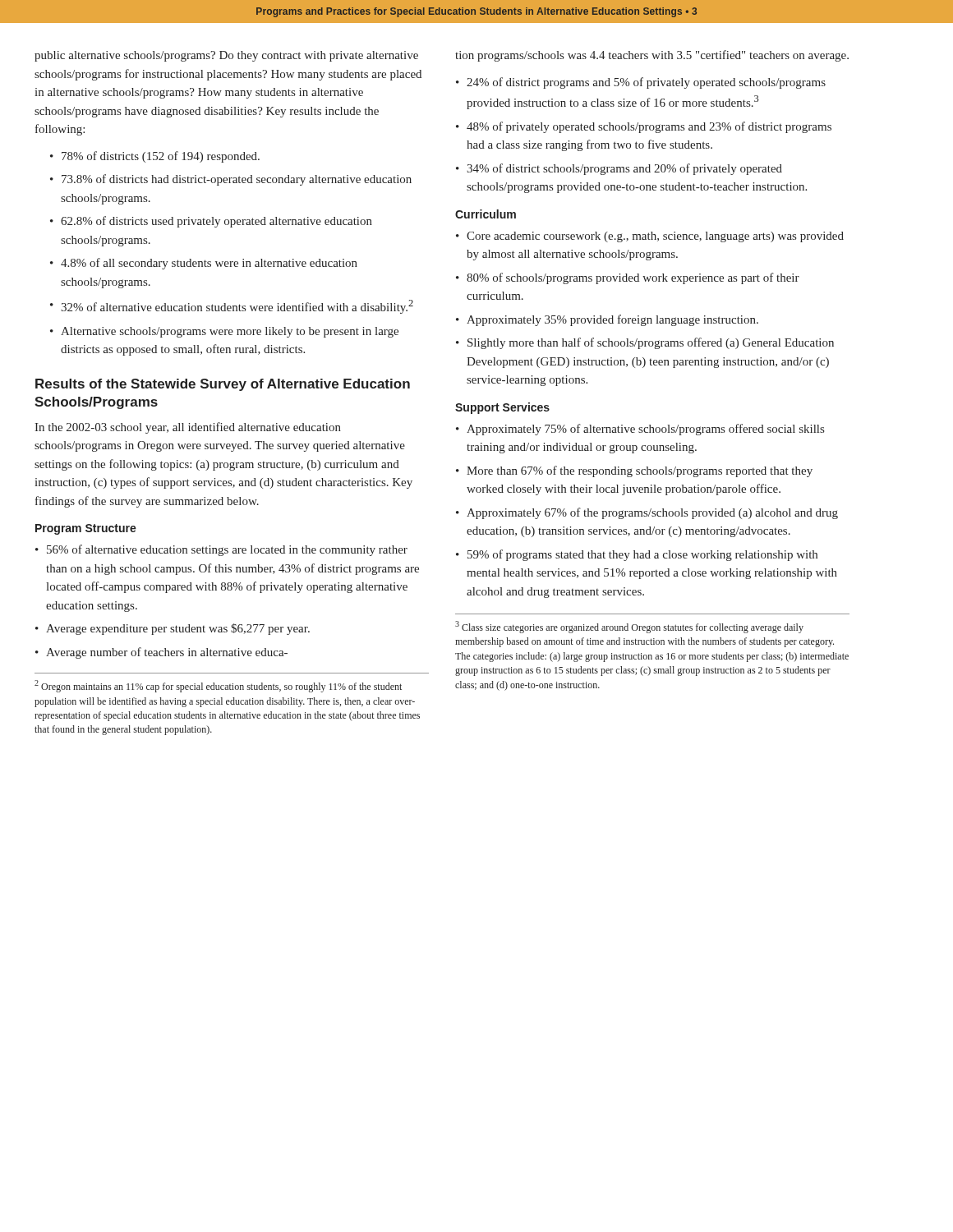Where is the passage that starts "tion programs/schools was"?
Screen dimensions: 1232x953
[652, 55]
